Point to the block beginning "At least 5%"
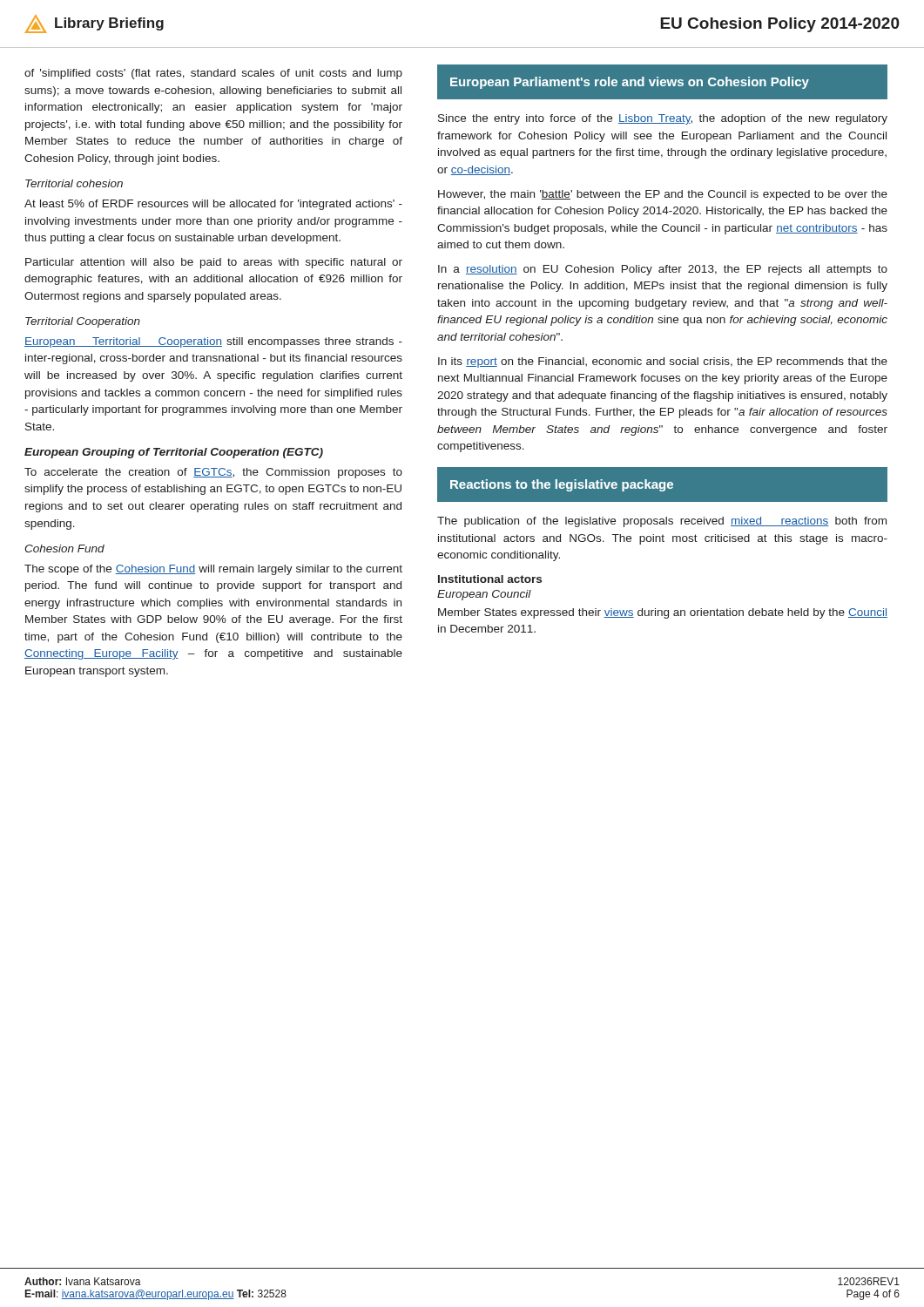 [213, 221]
